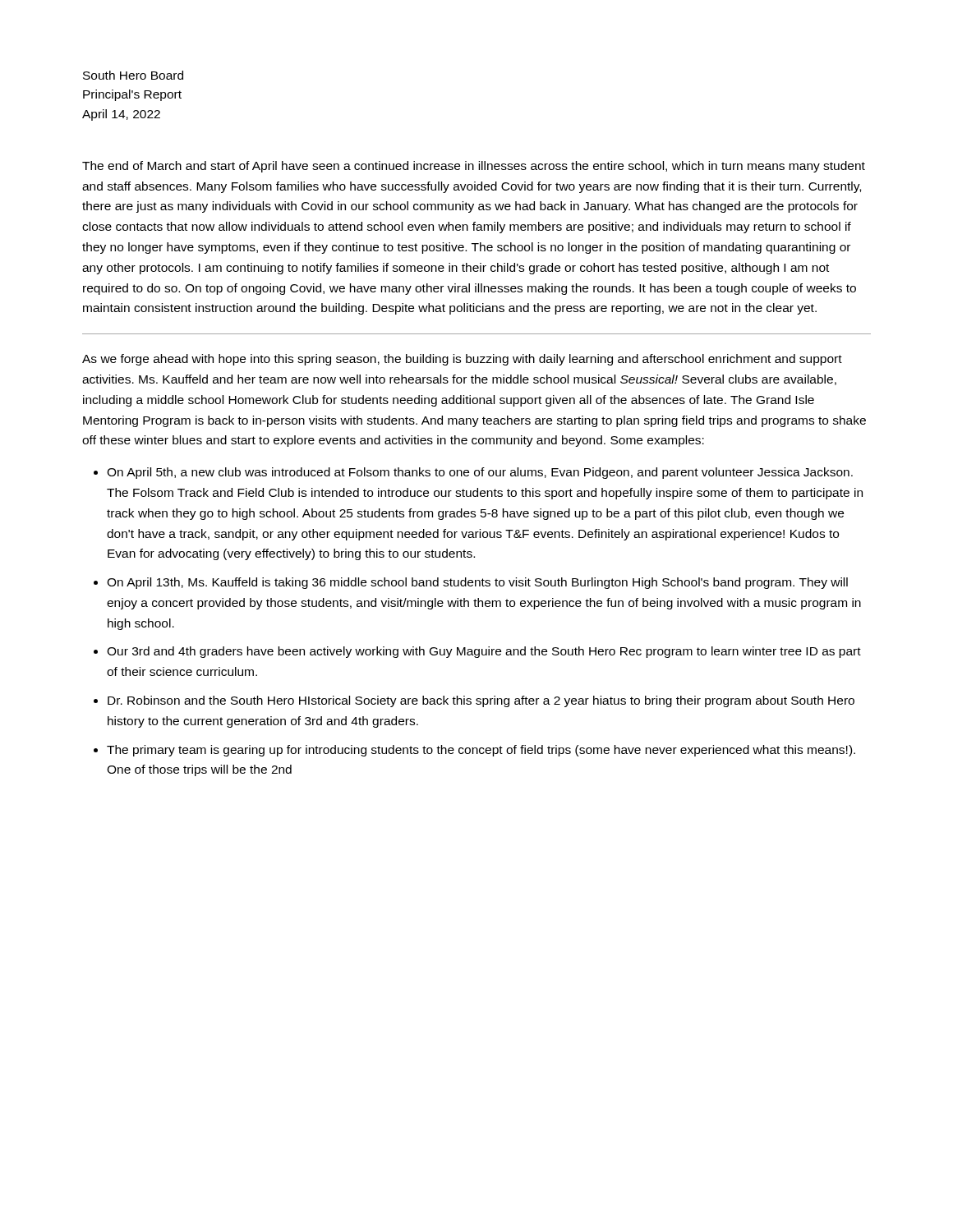This screenshot has height=1232, width=953.
Task: Select the block starting "Dr. Robinson and the South Hero HIstorical"
Action: pos(481,710)
